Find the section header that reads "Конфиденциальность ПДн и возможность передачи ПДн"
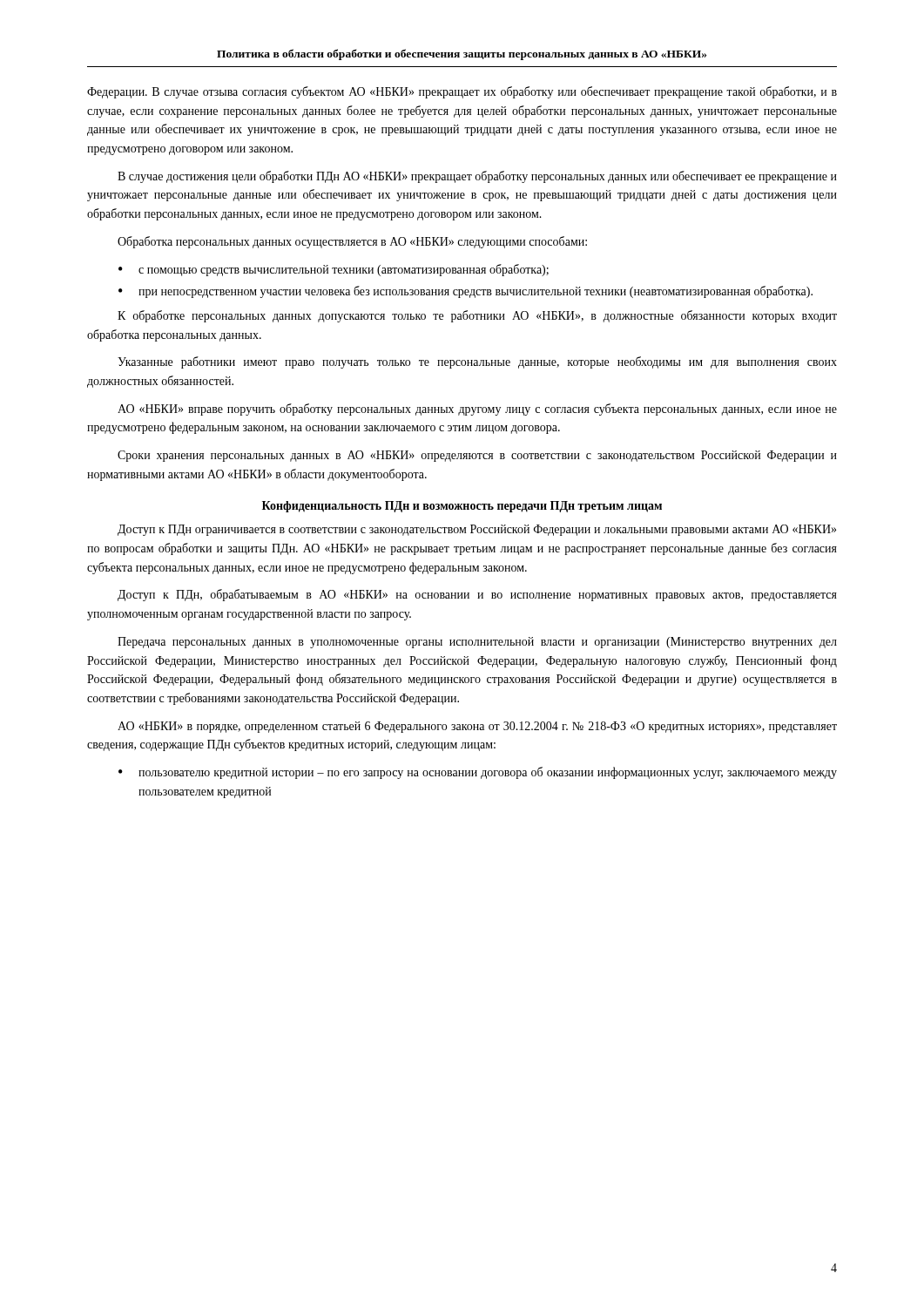This screenshot has width=924, height=1307. [462, 506]
